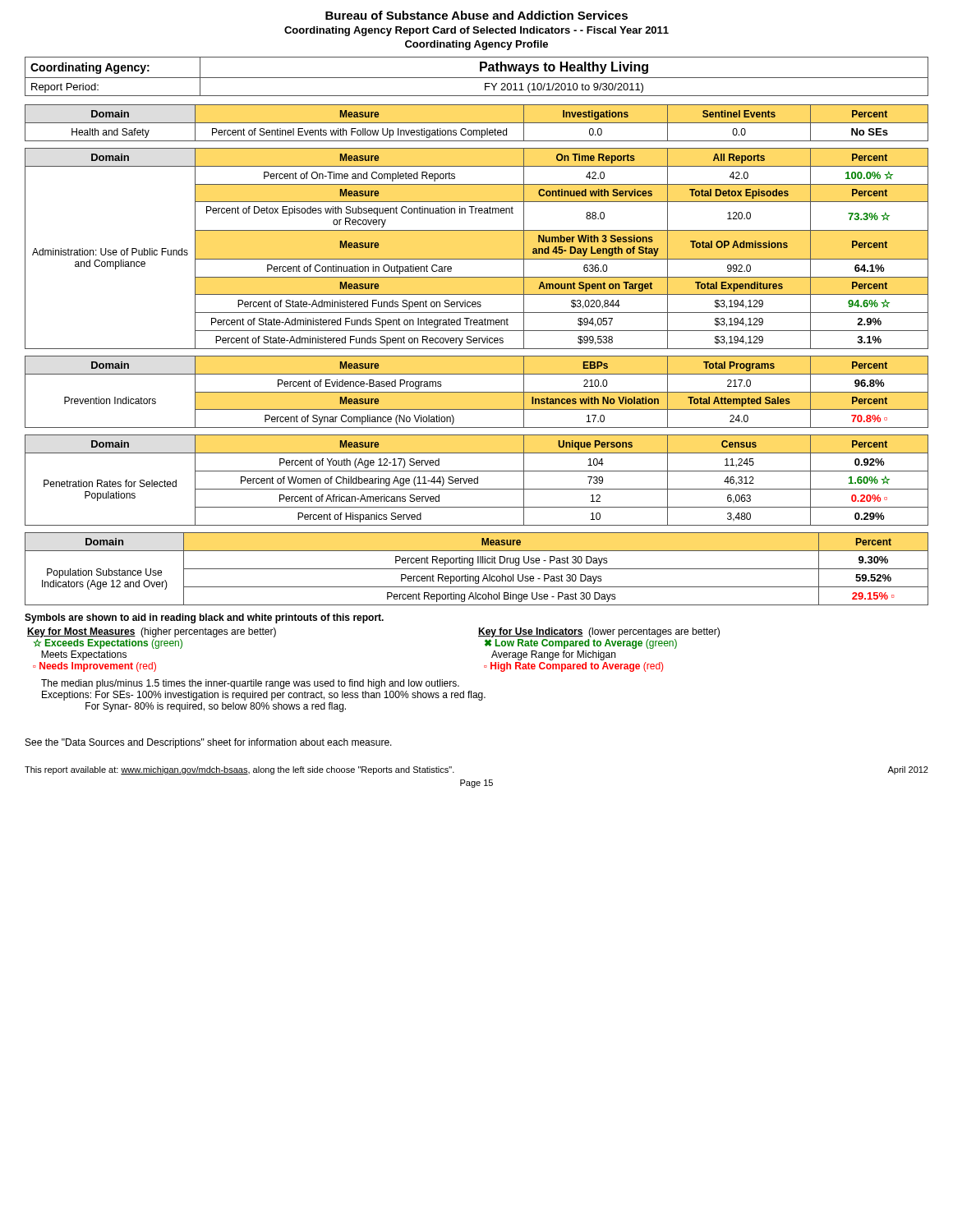Click on the table containing "Percent of Women"

tap(476, 480)
